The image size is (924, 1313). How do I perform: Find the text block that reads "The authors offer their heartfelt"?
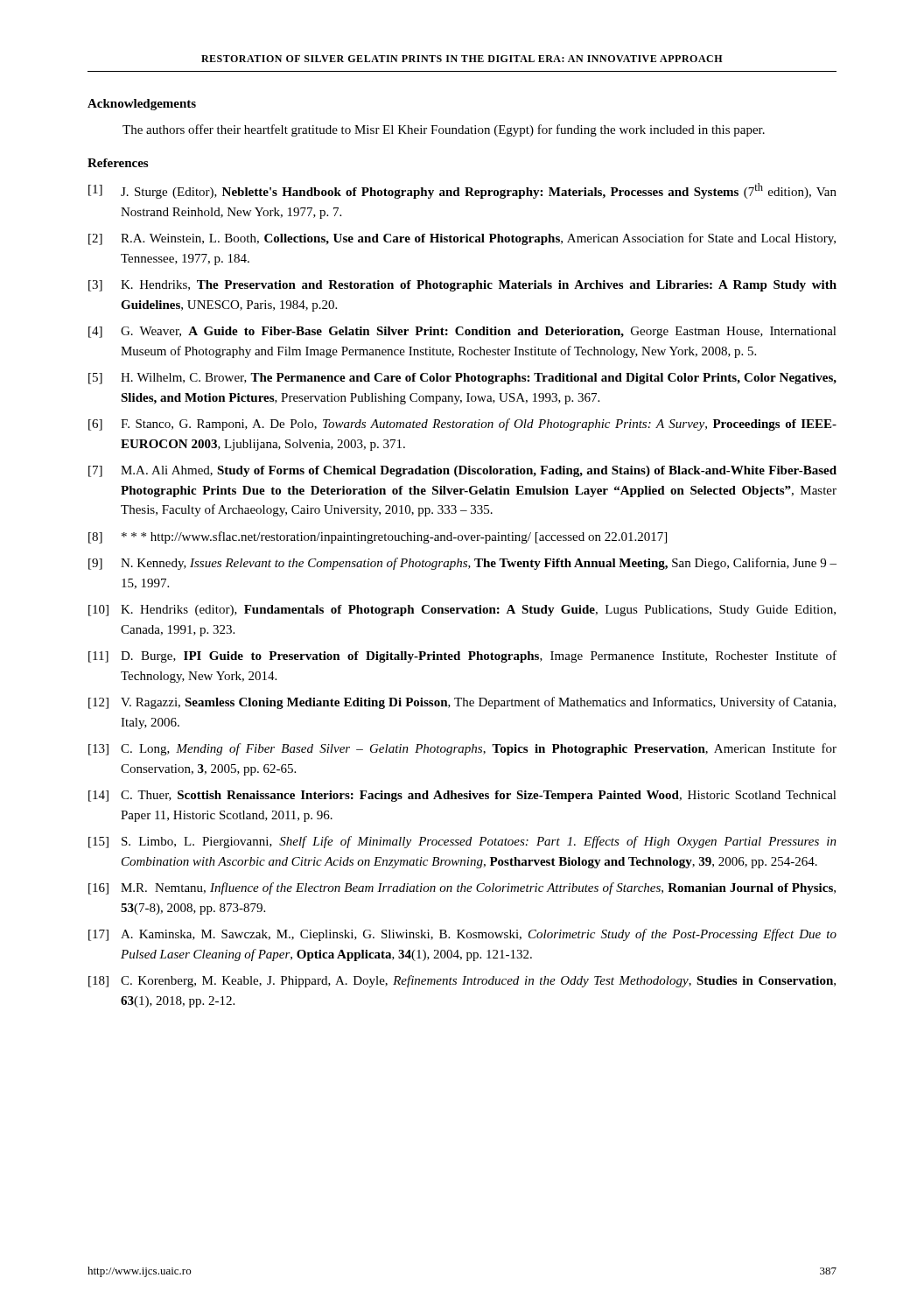click(444, 130)
